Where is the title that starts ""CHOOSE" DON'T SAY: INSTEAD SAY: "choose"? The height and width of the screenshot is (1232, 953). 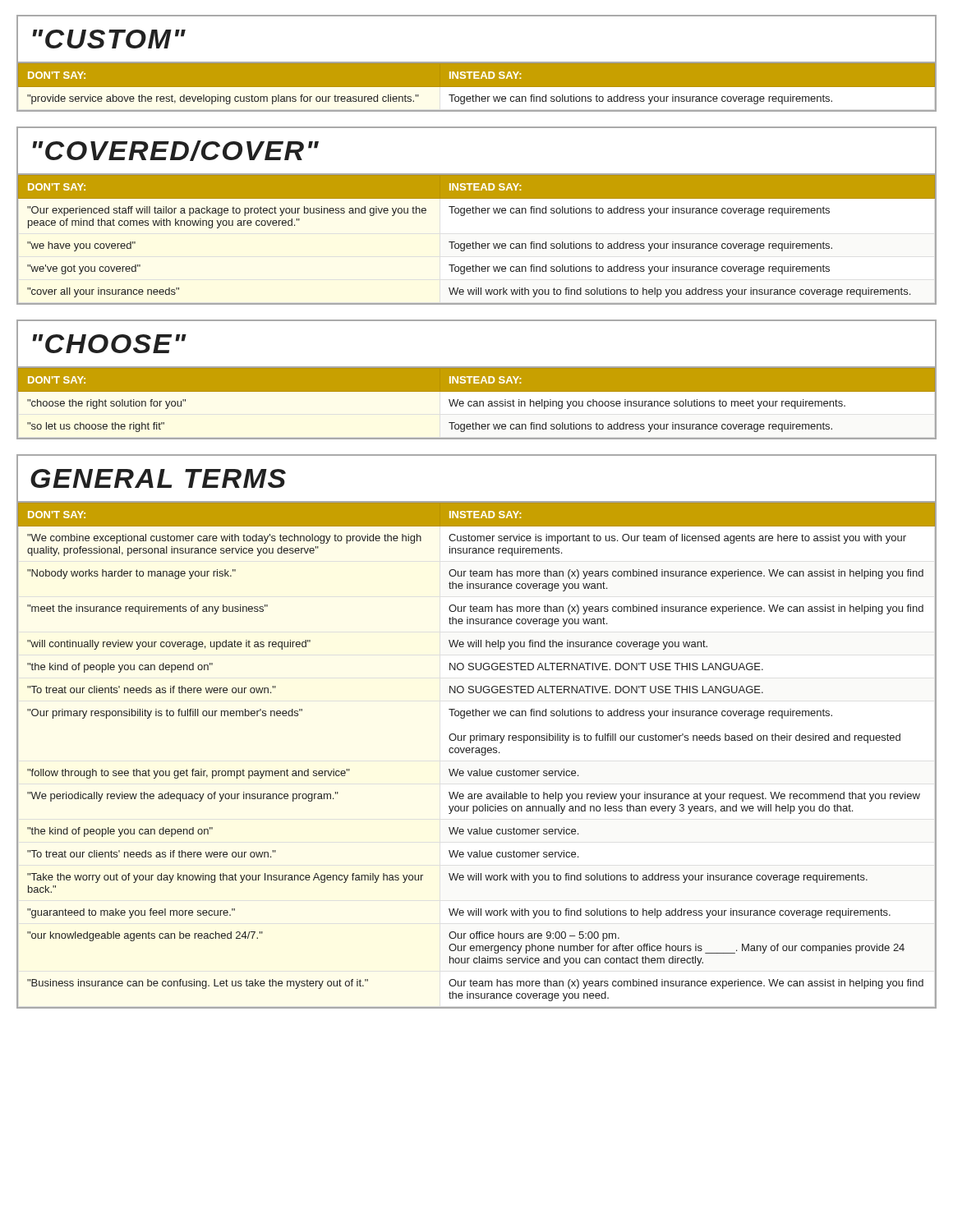[476, 379]
